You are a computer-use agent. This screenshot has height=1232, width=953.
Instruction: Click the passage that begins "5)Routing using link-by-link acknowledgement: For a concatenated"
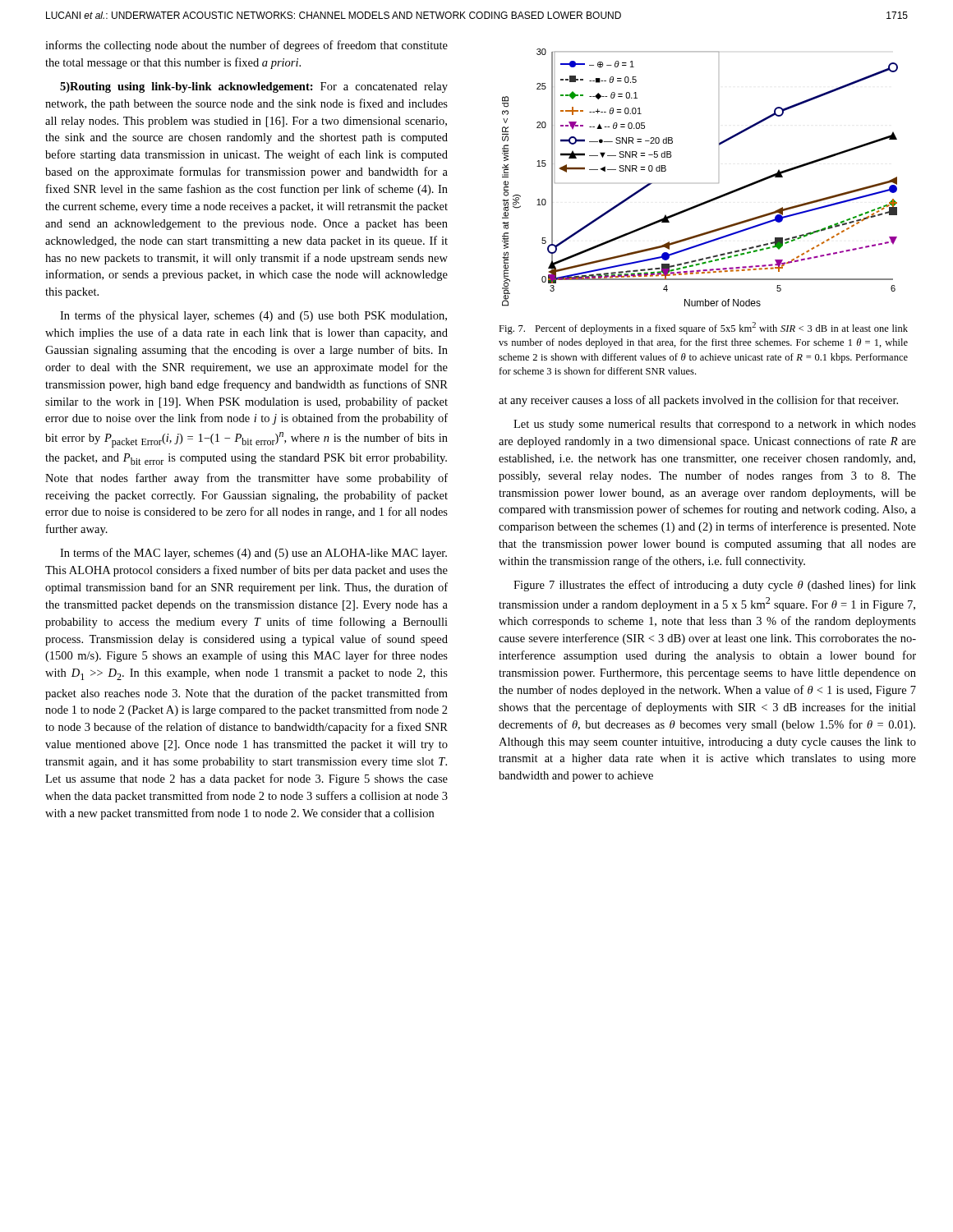[x=246, y=189]
